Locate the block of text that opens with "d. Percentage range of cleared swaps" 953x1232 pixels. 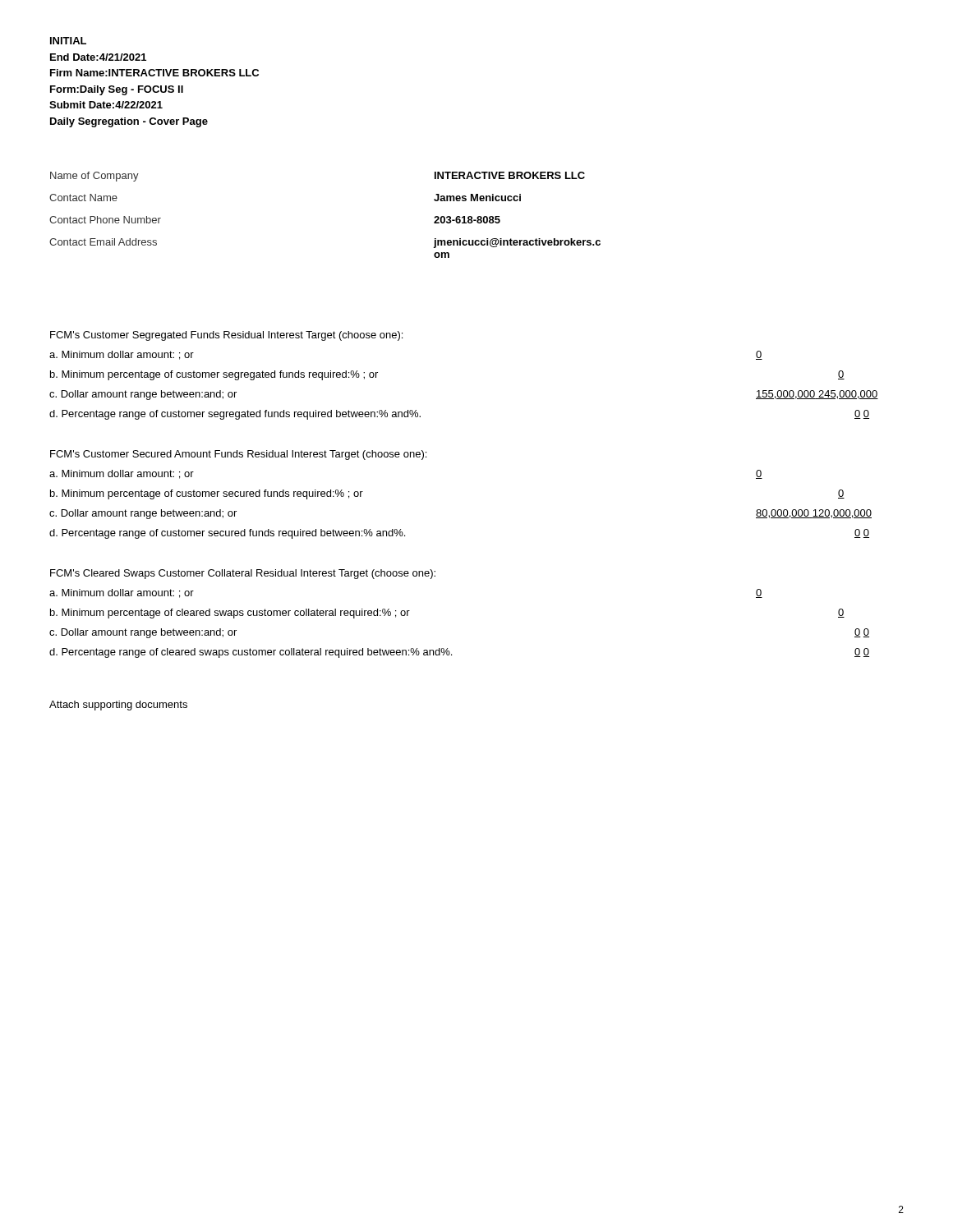[253, 653]
